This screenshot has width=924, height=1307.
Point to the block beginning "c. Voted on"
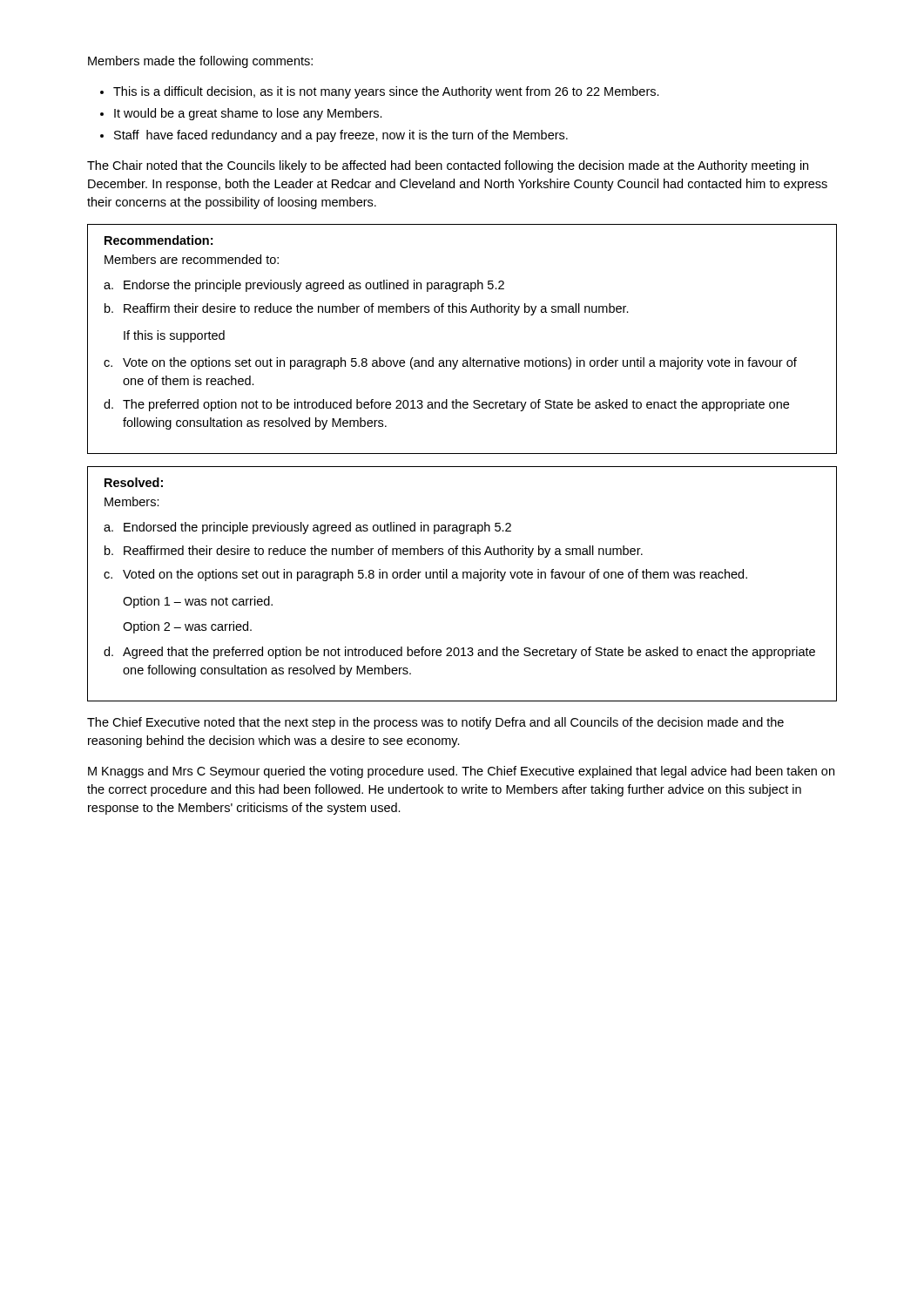(x=462, y=575)
